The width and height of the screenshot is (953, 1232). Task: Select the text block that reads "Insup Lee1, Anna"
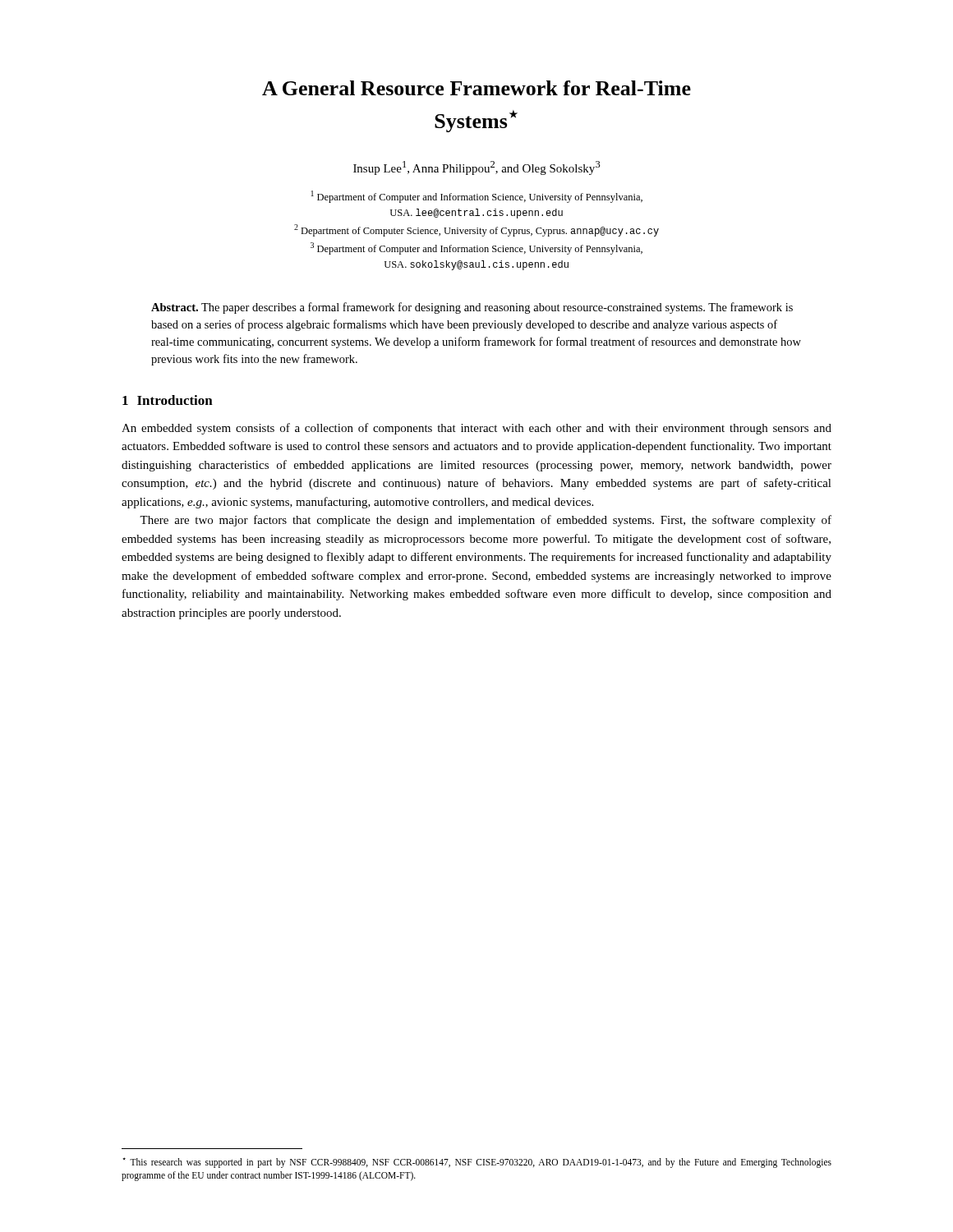tap(476, 167)
